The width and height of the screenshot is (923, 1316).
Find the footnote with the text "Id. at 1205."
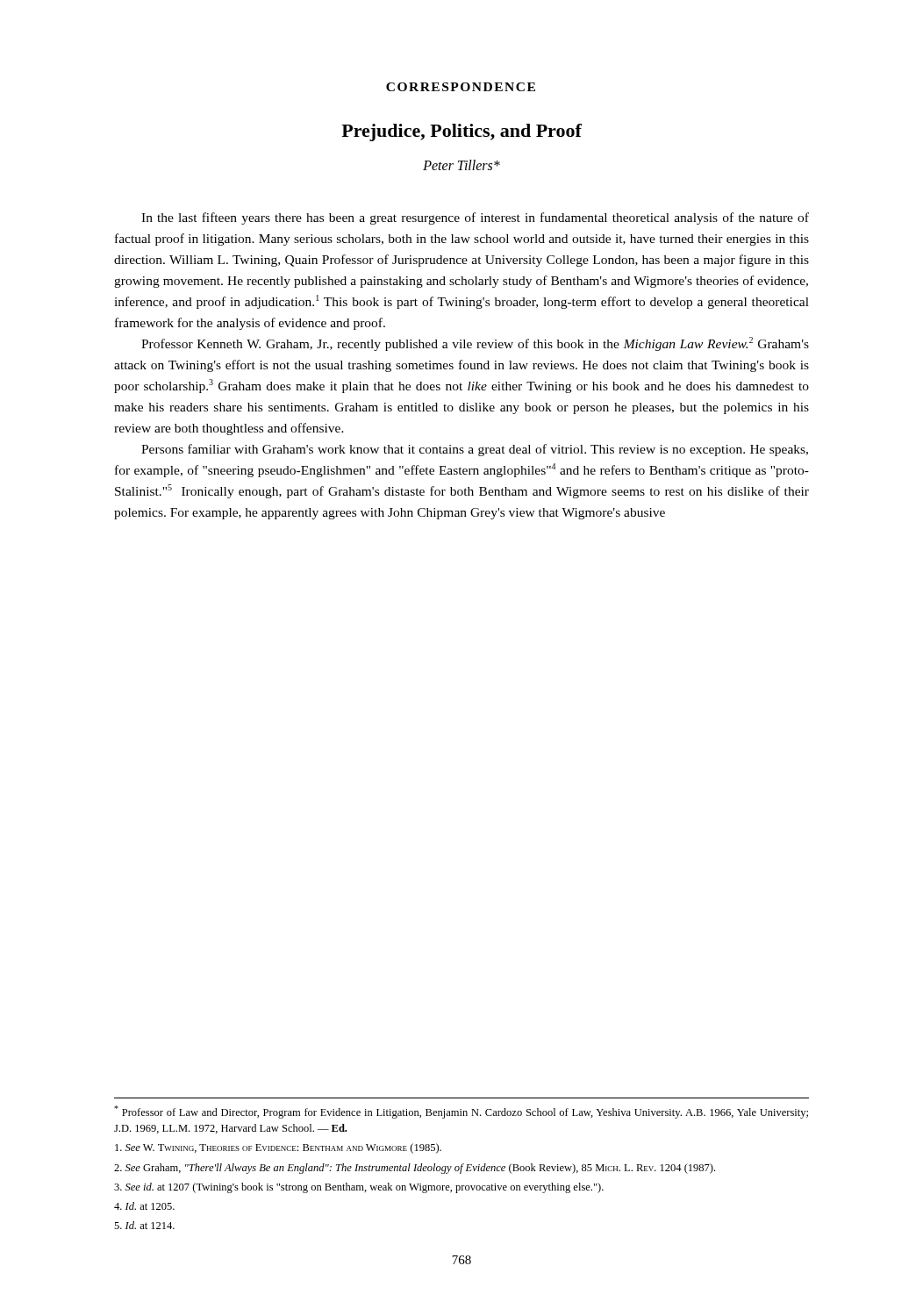click(x=145, y=1206)
